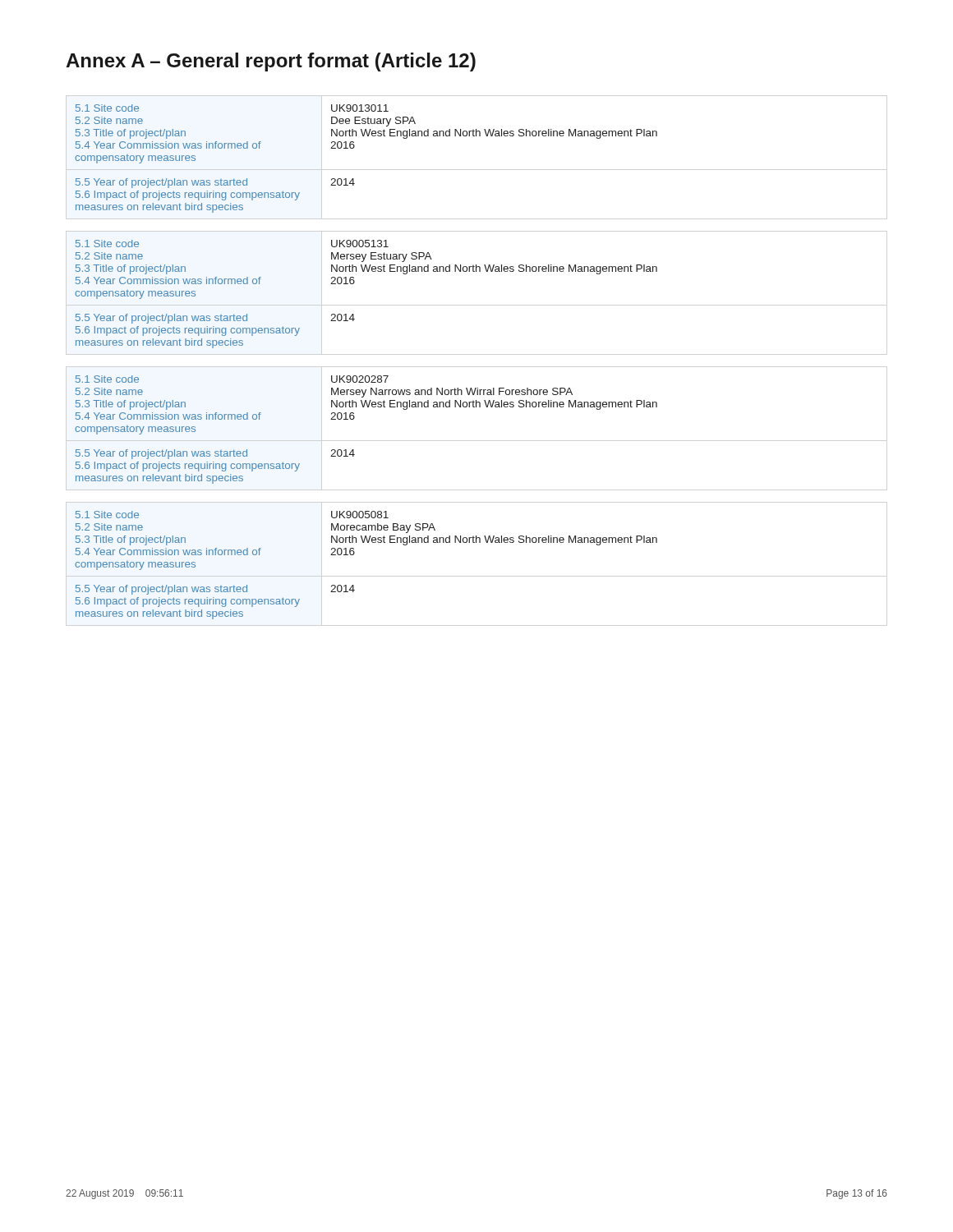
Task: Select the table that reads "UK9005081 Morecambe Bay SPA"
Action: pos(476,564)
